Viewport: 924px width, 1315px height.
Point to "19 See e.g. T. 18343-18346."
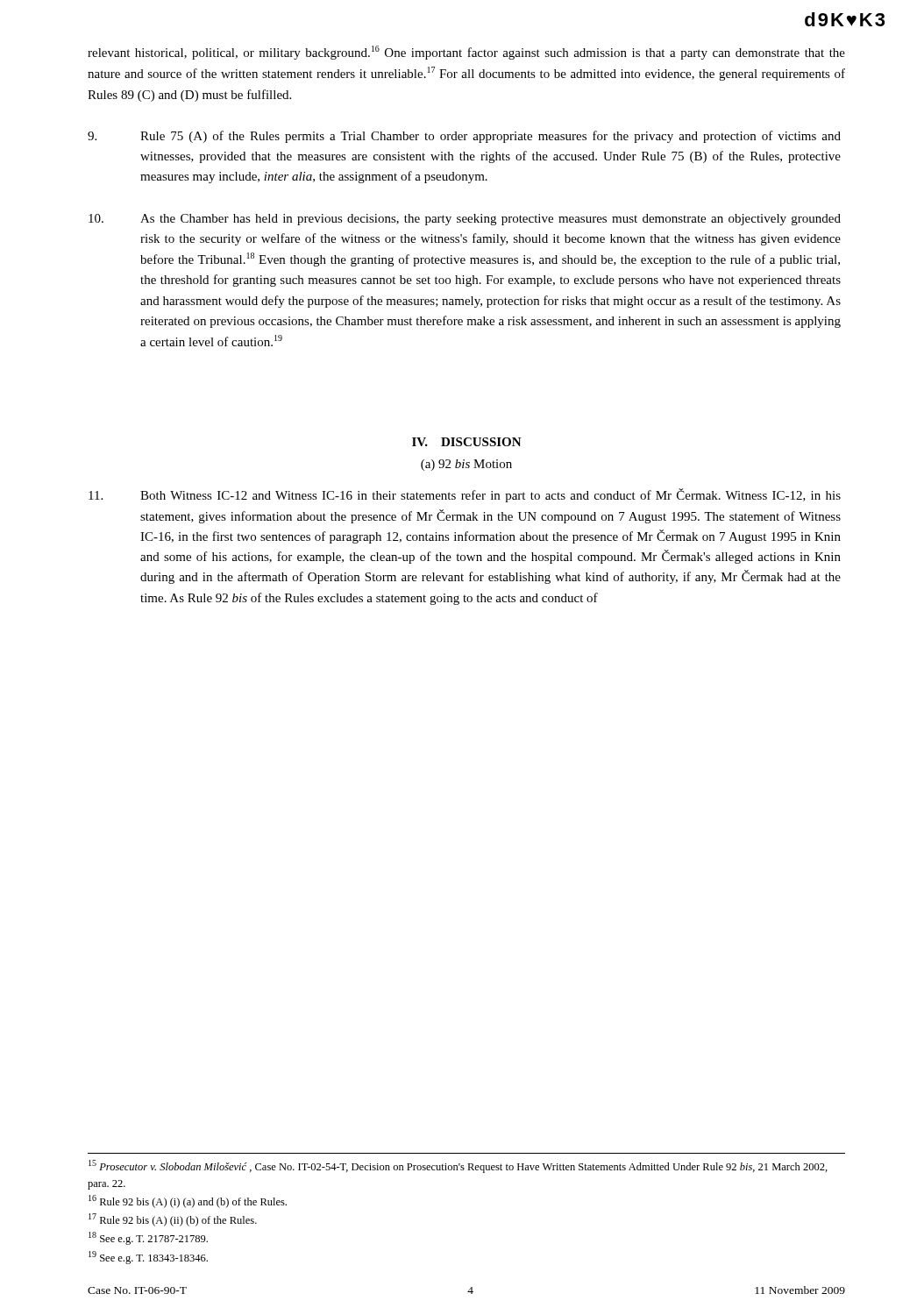pyautogui.click(x=148, y=1256)
